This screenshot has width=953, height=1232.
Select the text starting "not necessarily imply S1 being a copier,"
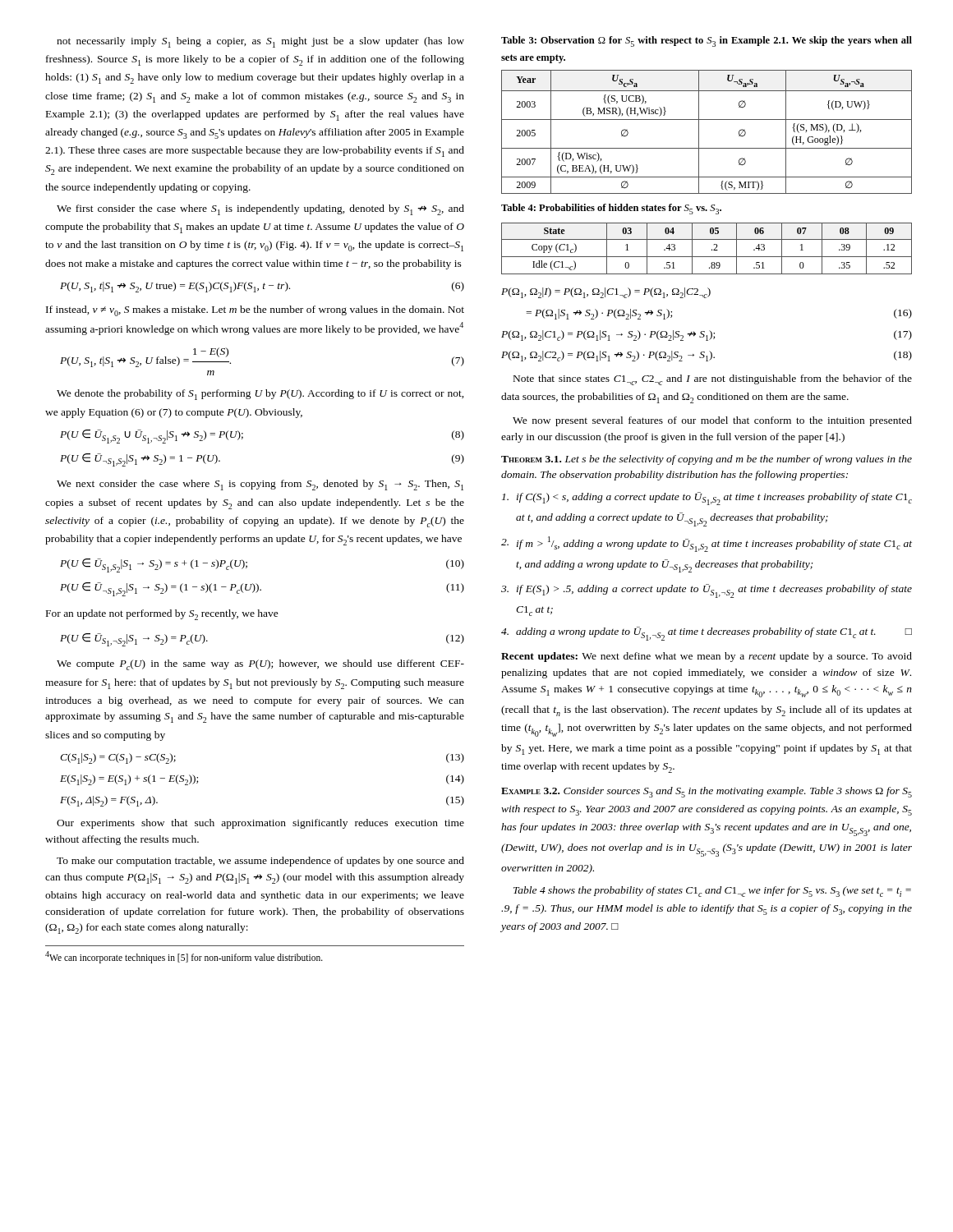[x=255, y=114]
